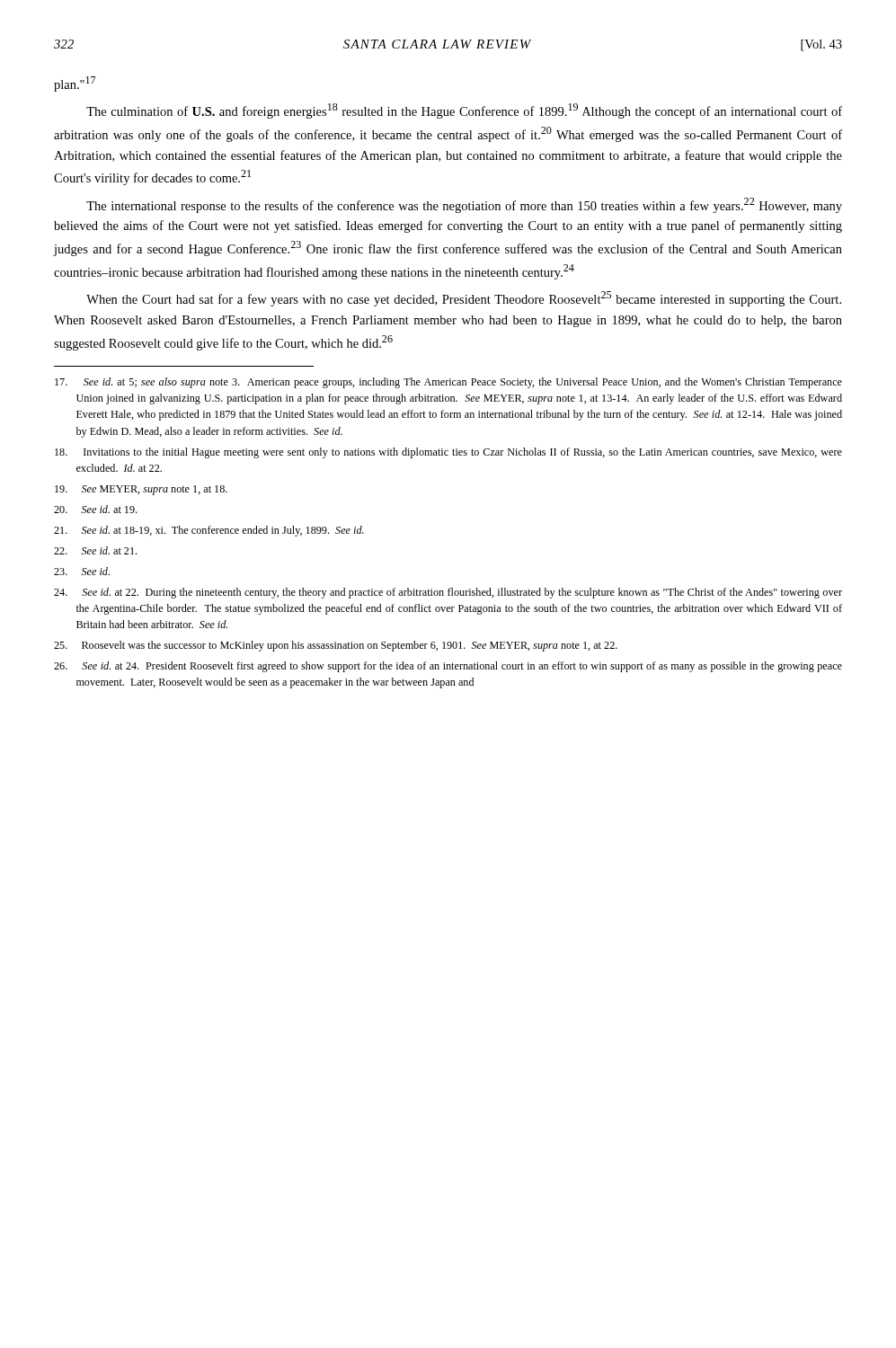
Task: Click on the footnote containing "See id. at 22."
Action: tap(448, 607)
